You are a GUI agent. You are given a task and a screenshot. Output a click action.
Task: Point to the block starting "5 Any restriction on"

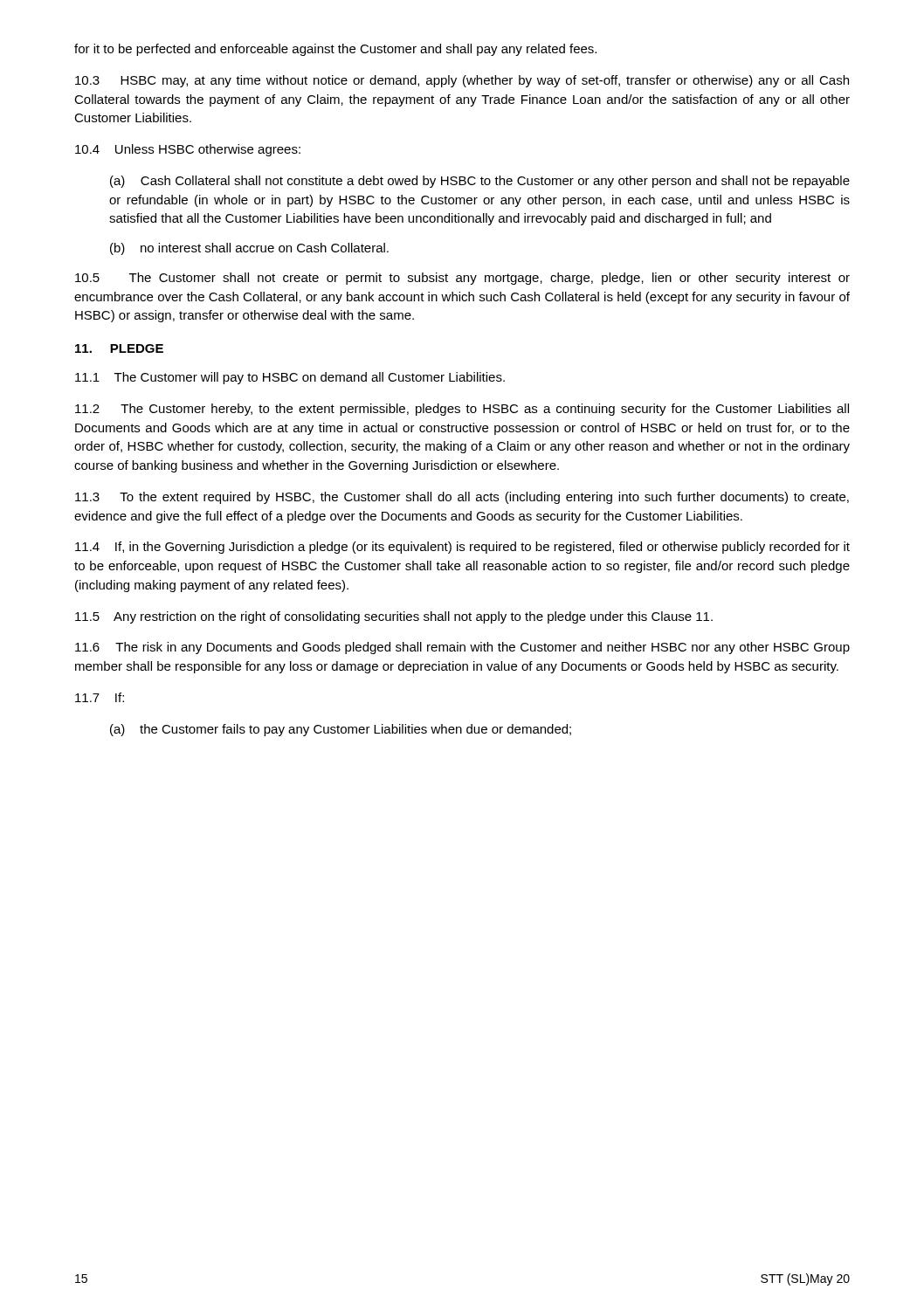pos(394,616)
